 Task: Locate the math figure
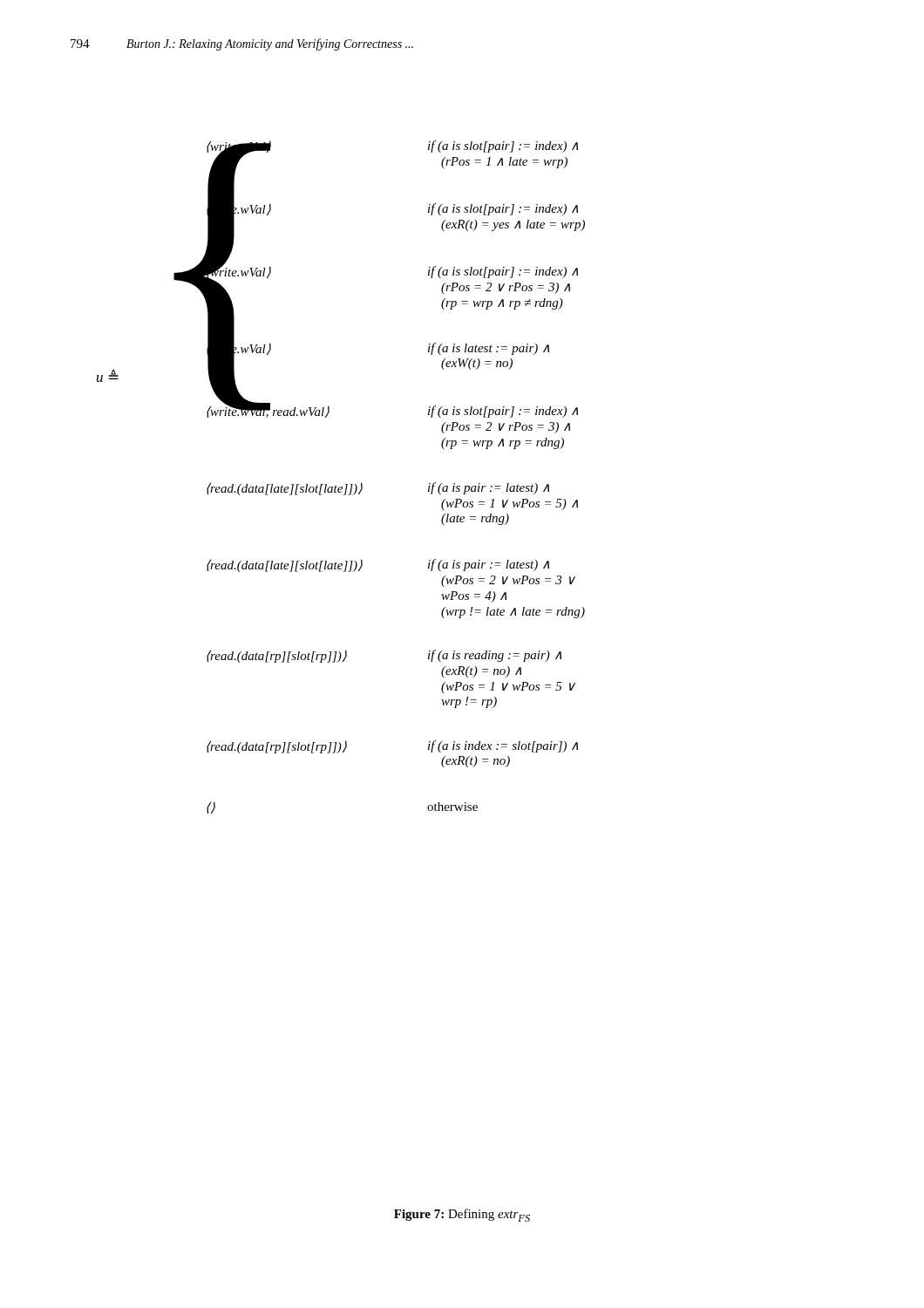click(471, 615)
